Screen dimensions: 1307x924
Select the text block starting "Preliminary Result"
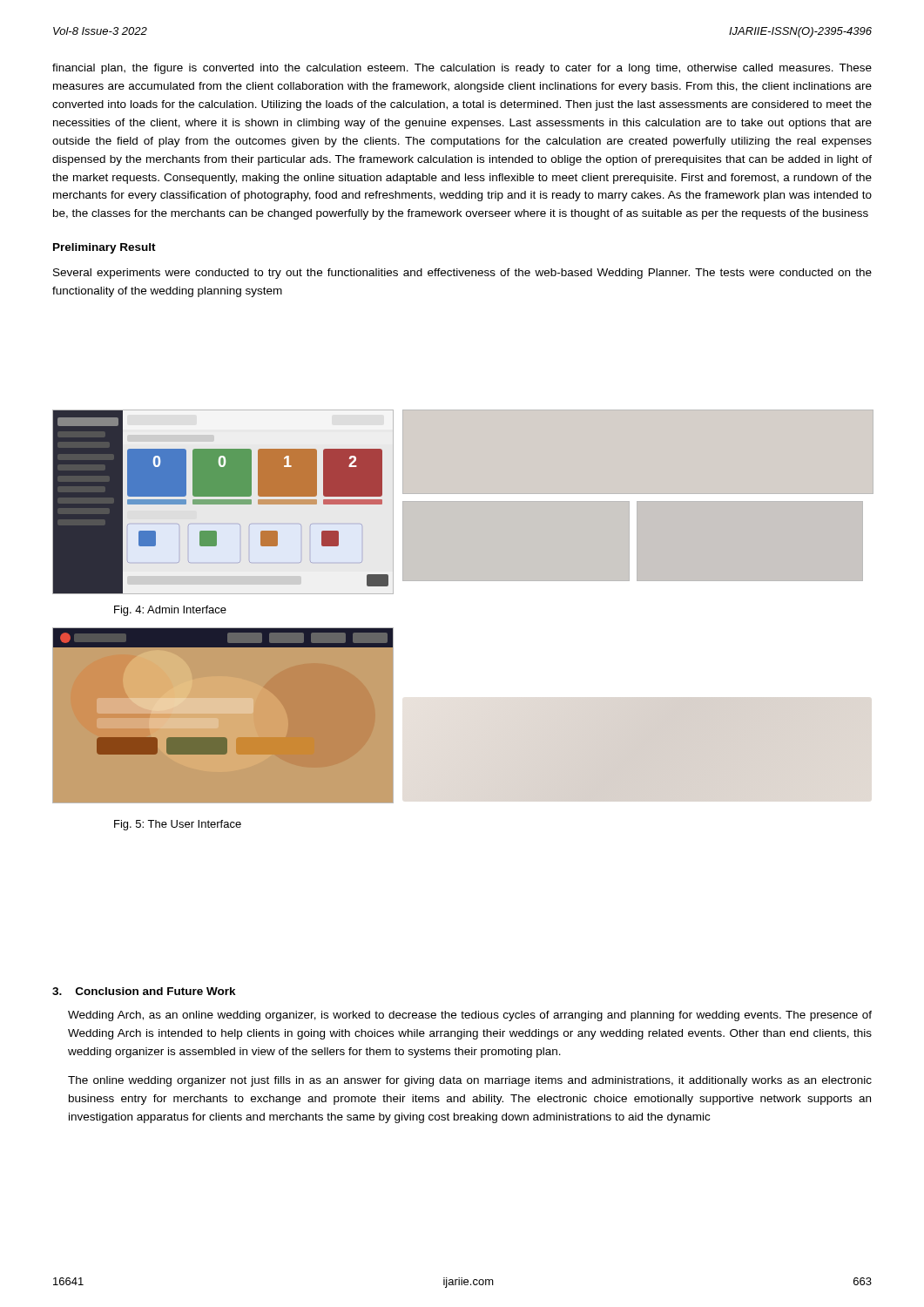click(x=104, y=247)
